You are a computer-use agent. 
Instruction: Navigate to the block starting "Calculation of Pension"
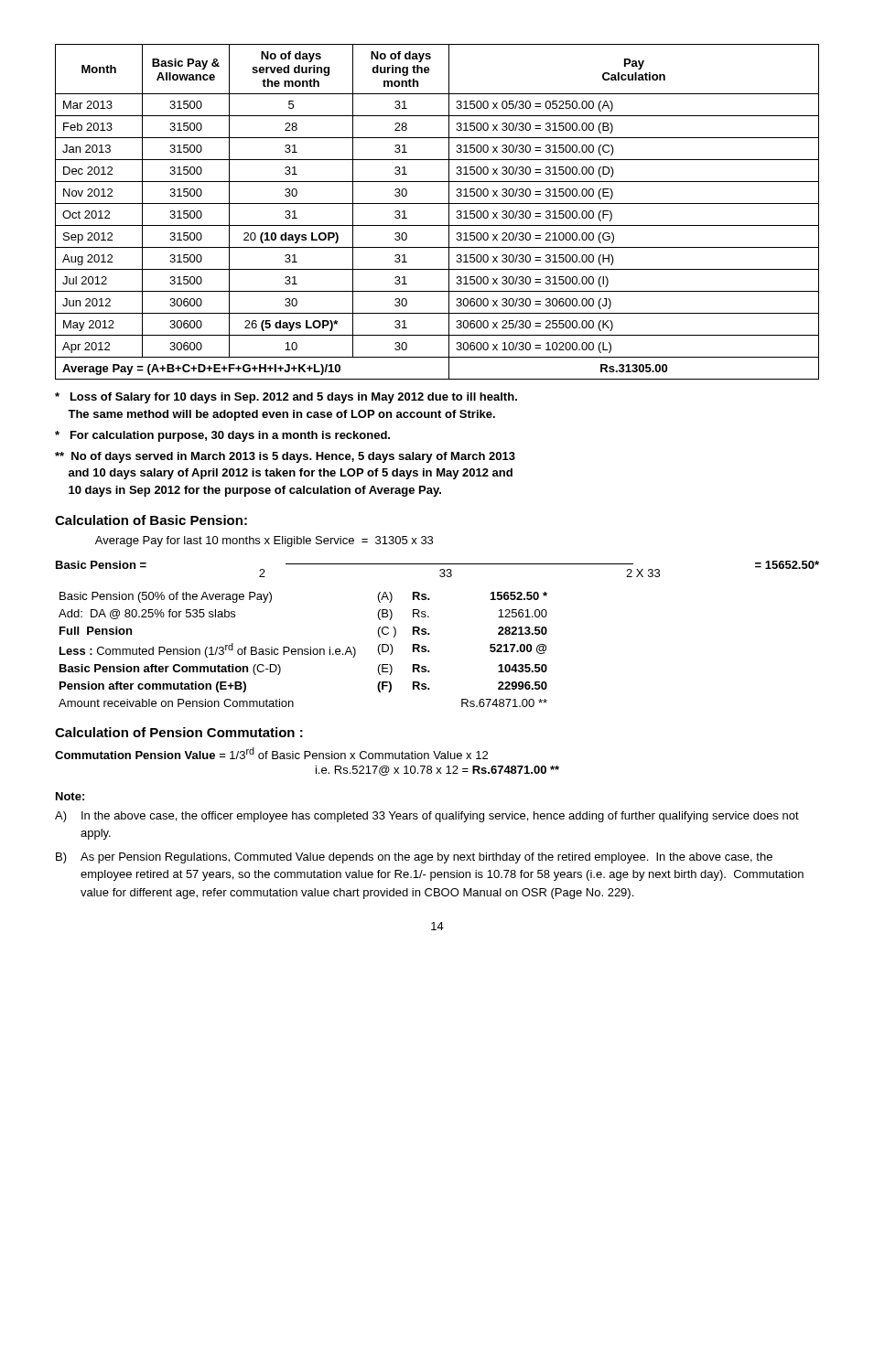point(179,733)
